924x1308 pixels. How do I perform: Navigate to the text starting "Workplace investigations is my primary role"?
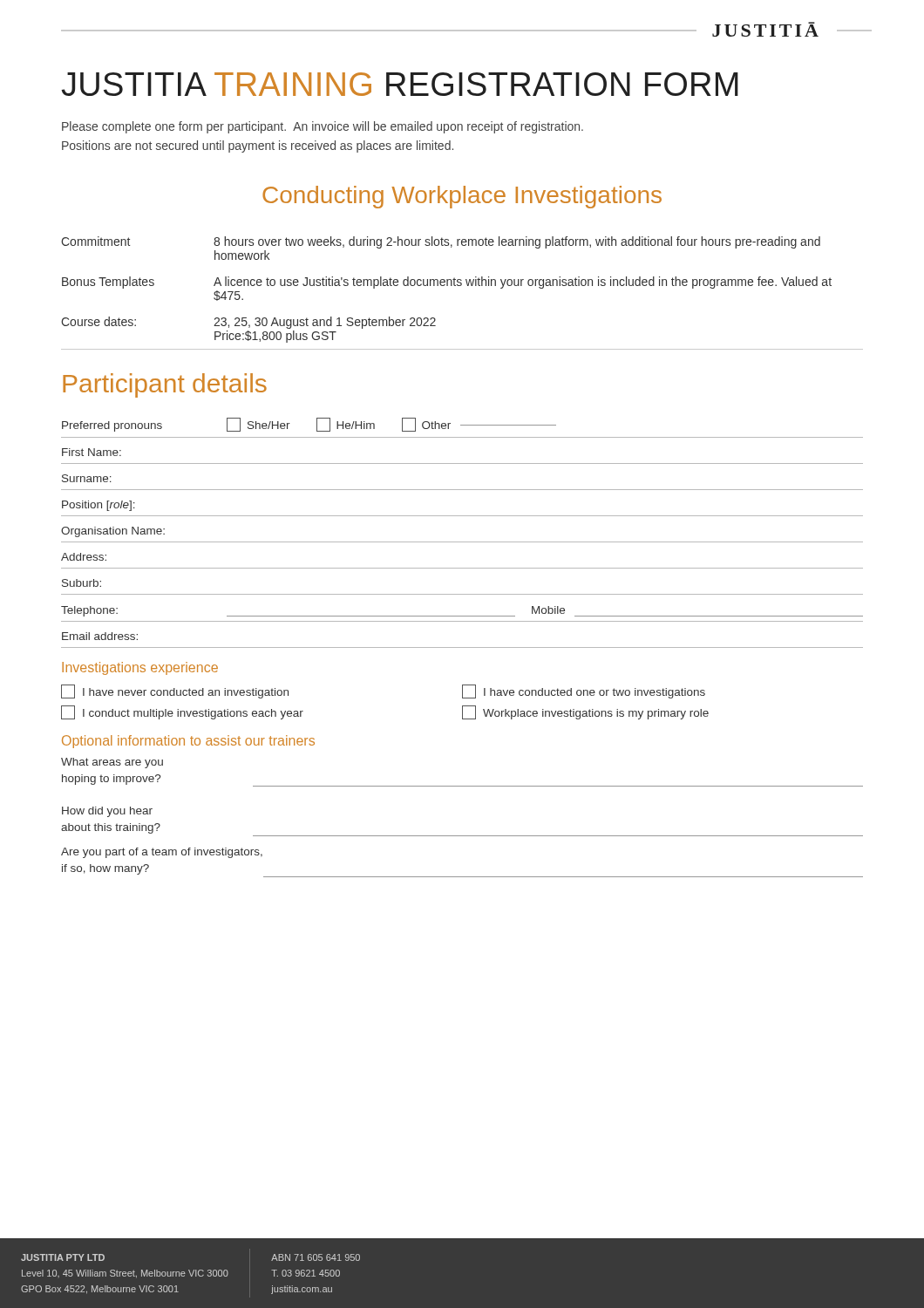pyautogui.click(x=585, y=713)
